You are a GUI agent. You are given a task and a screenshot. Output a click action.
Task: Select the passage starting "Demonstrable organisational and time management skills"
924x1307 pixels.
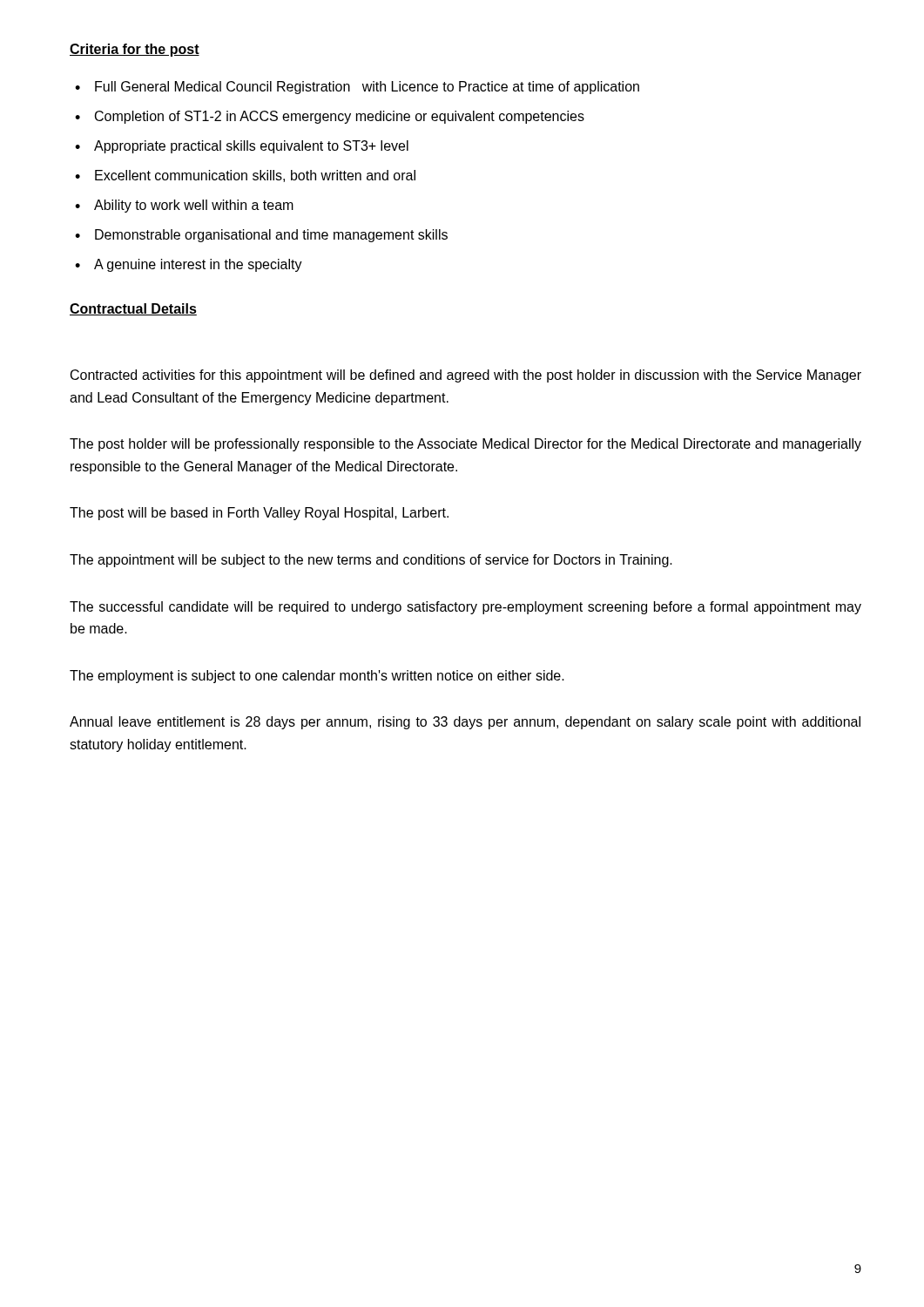coord(271,235)
